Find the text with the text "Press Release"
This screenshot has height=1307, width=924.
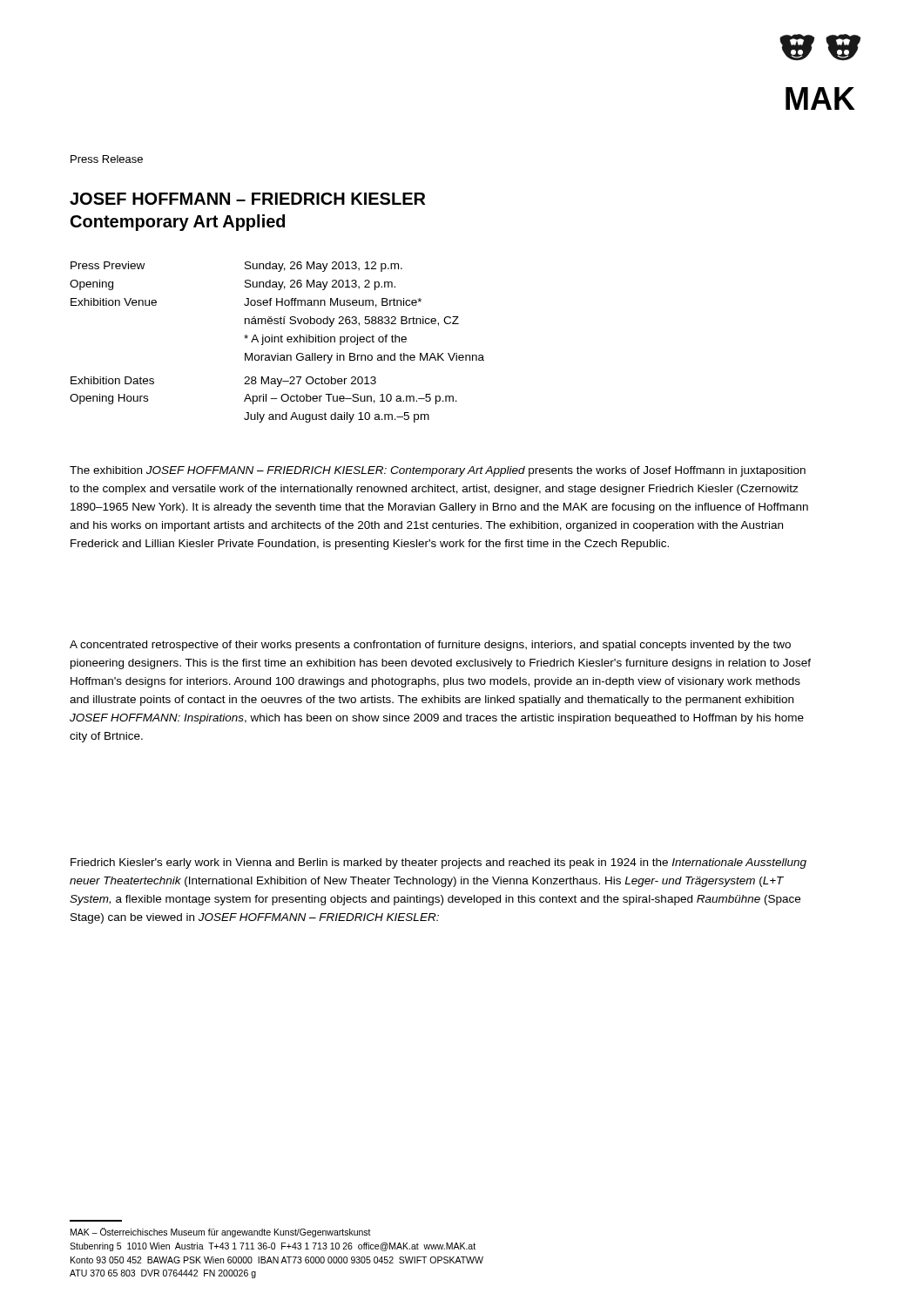[106, 159]
